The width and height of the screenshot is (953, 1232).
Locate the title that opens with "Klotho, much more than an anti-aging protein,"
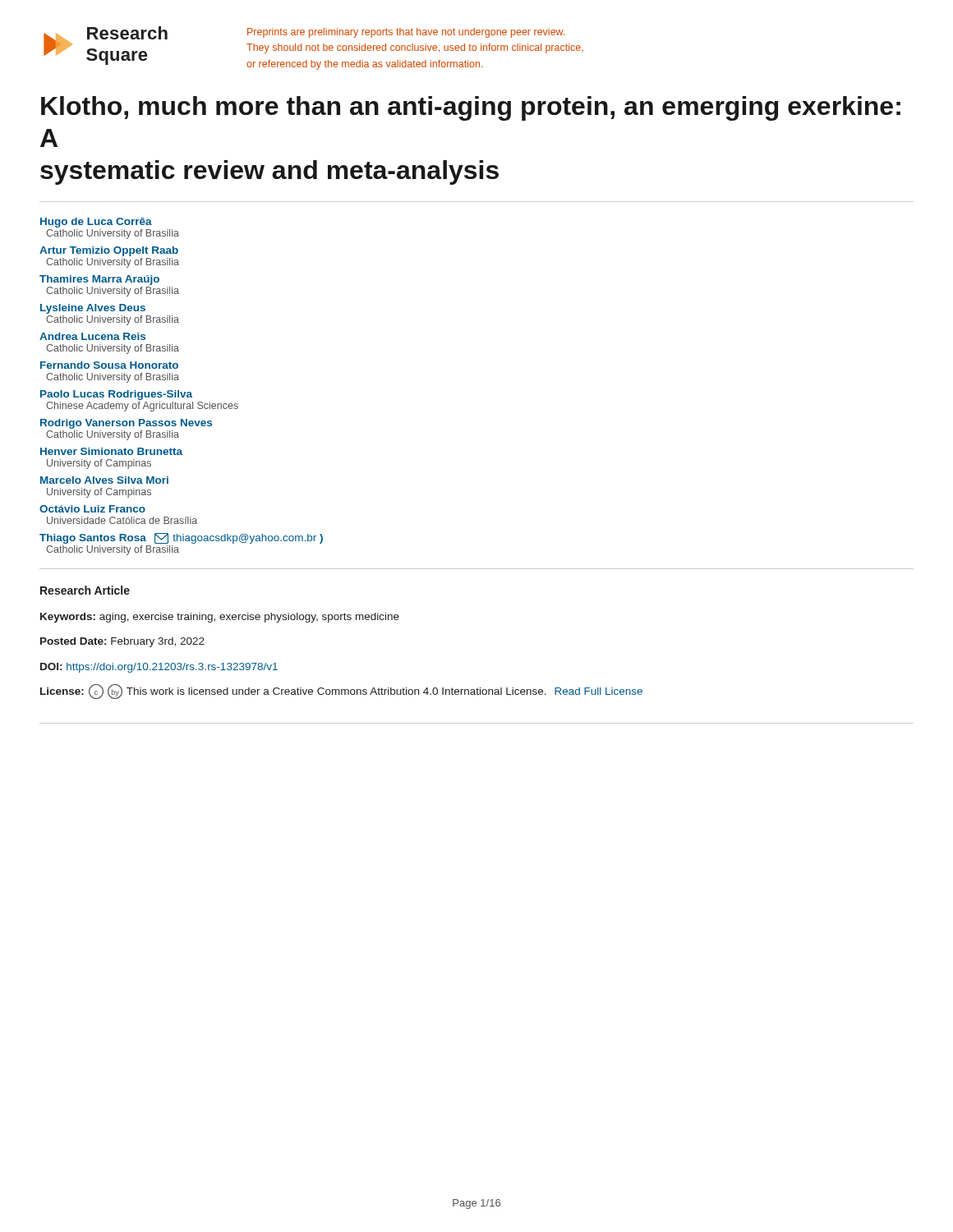click(x=471, y=108)
